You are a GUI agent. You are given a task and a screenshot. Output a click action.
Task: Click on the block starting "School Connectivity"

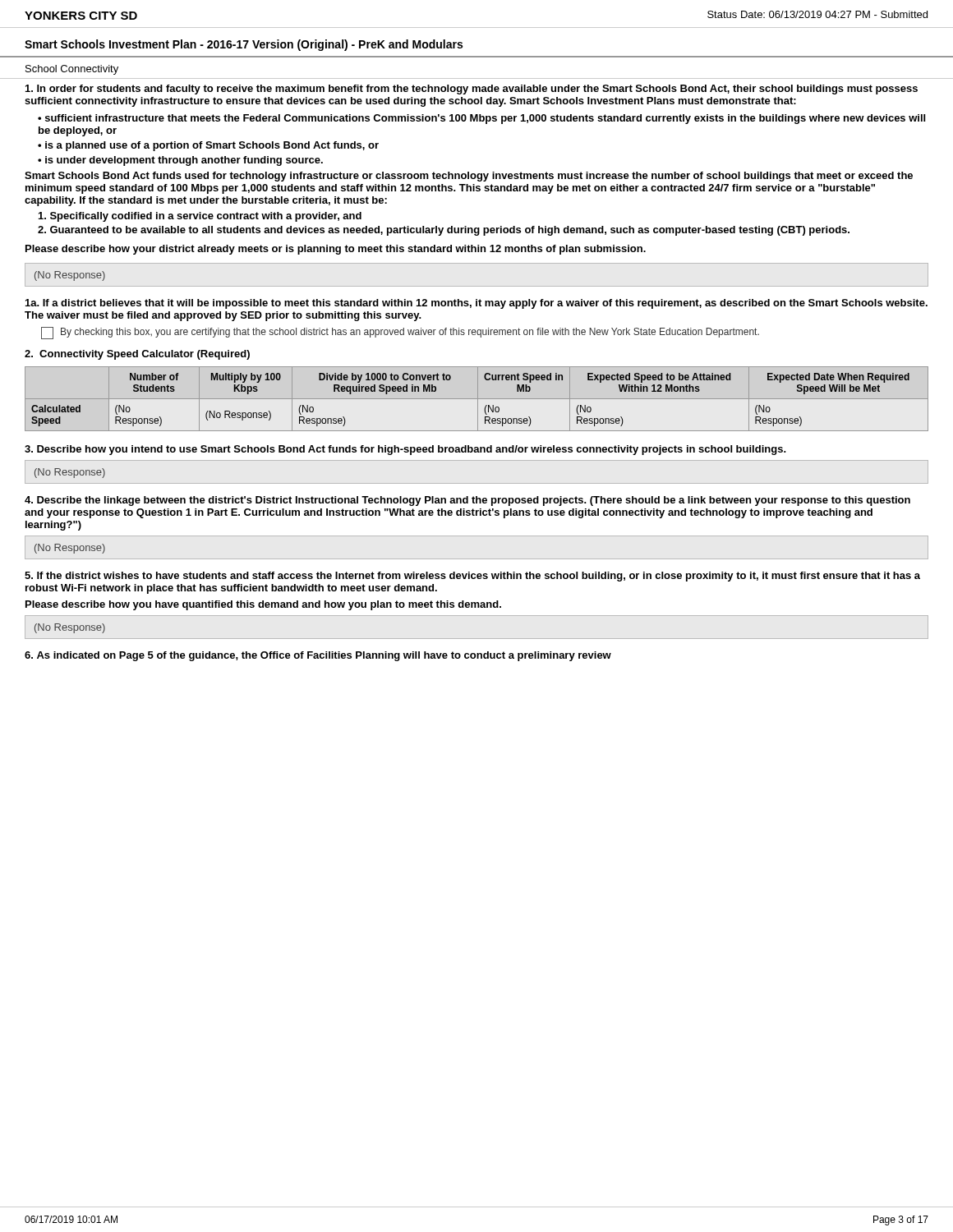click(x=72, y=69)
